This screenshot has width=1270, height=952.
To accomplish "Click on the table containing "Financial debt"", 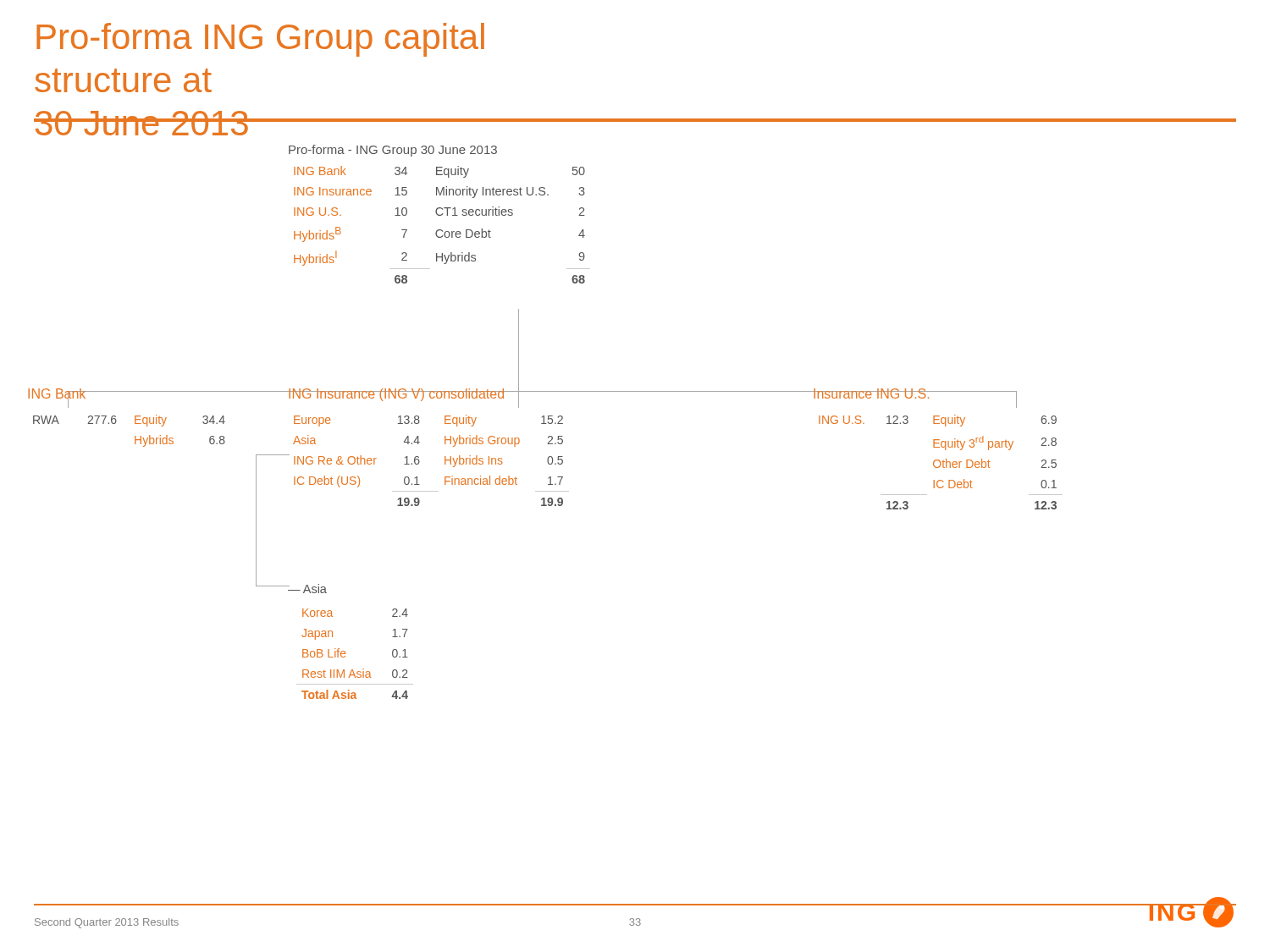I will (428, 461).
